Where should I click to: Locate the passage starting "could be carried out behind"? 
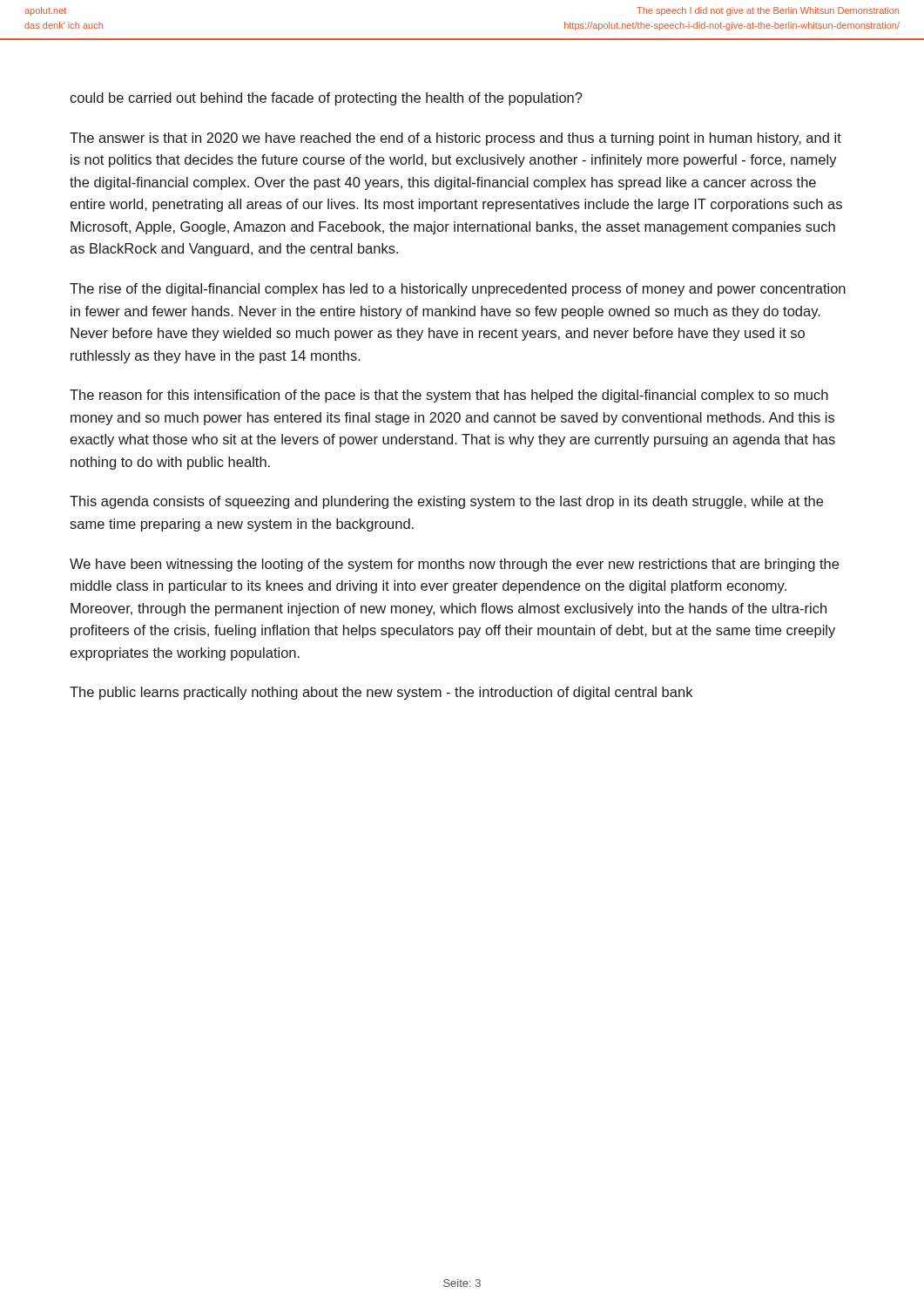326,98
